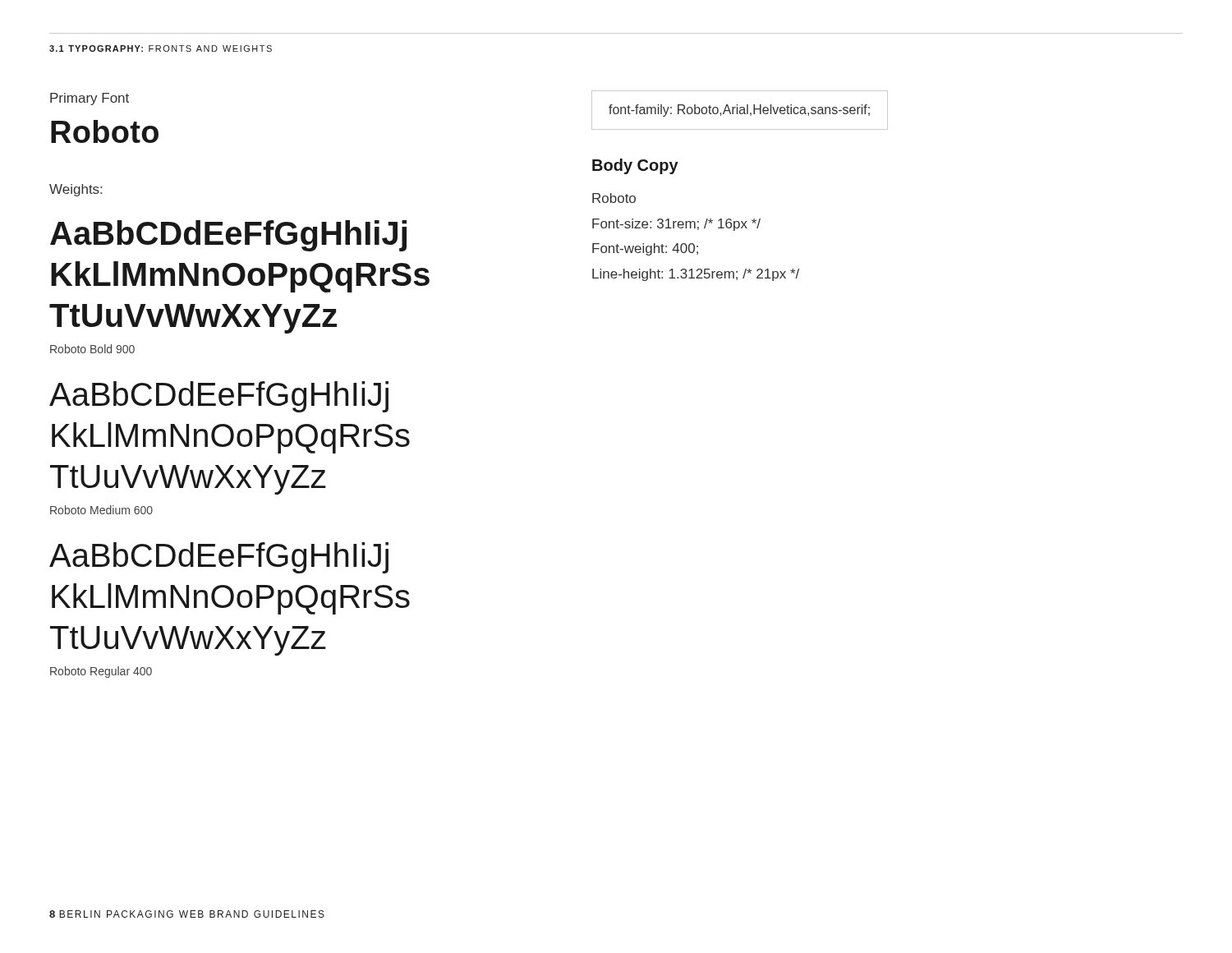Image resolution: width=1232 pixels, height=953 pixels.
Task: Point to "Roboto Medium 600"
Action: point(101,510)
